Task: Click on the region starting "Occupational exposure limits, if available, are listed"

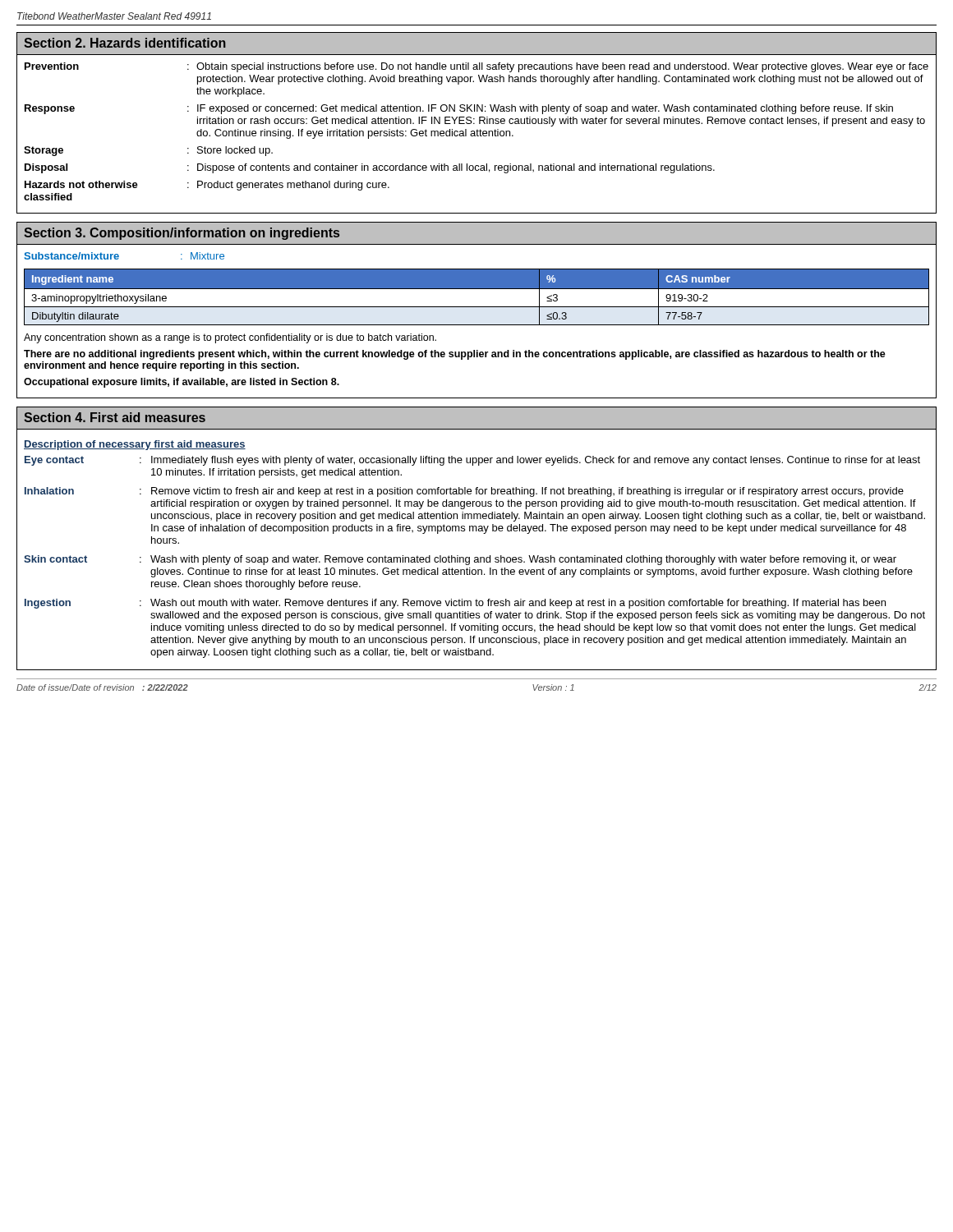Action: [182, 382]
